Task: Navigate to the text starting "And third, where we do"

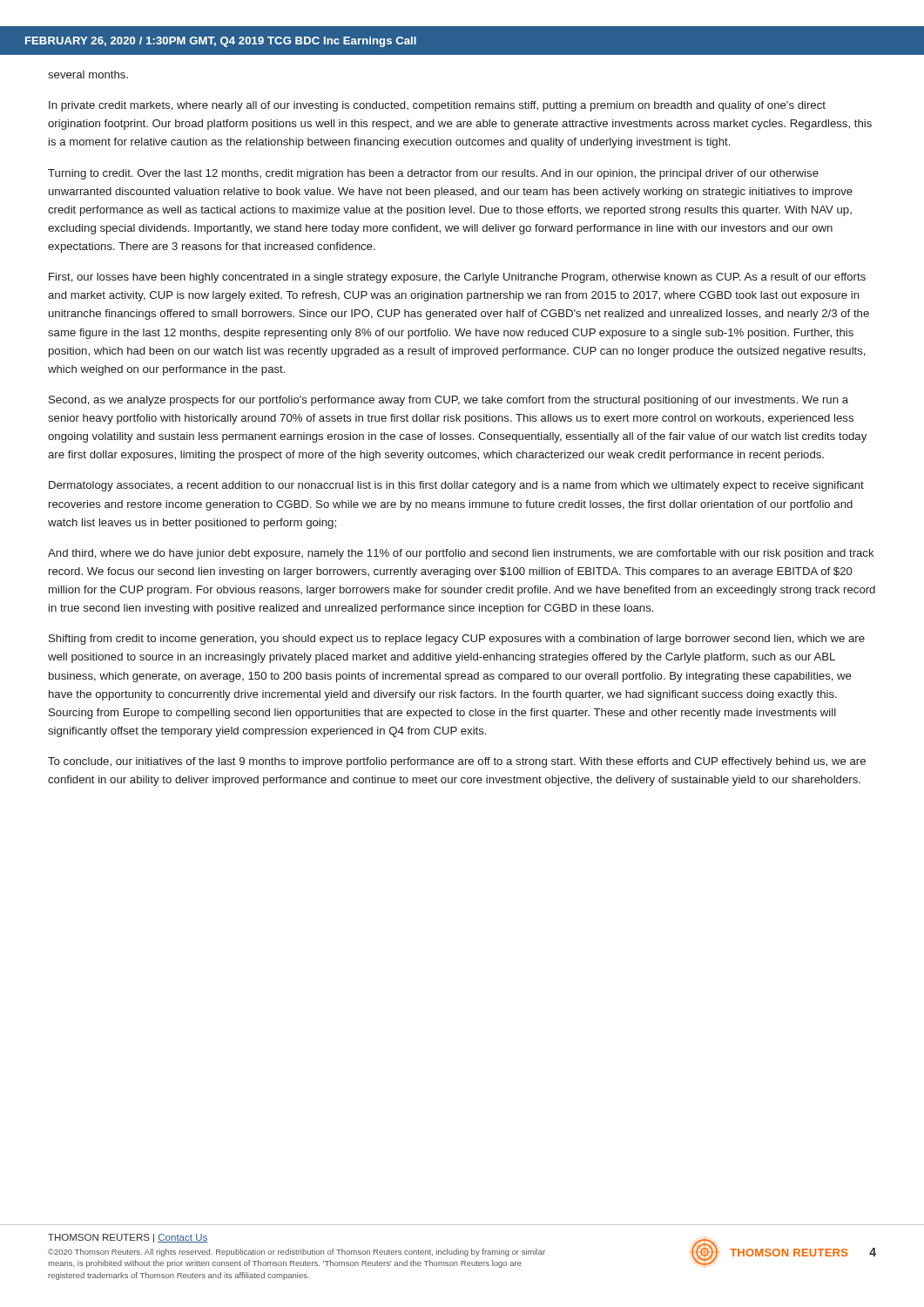Action: pos(462,580)
